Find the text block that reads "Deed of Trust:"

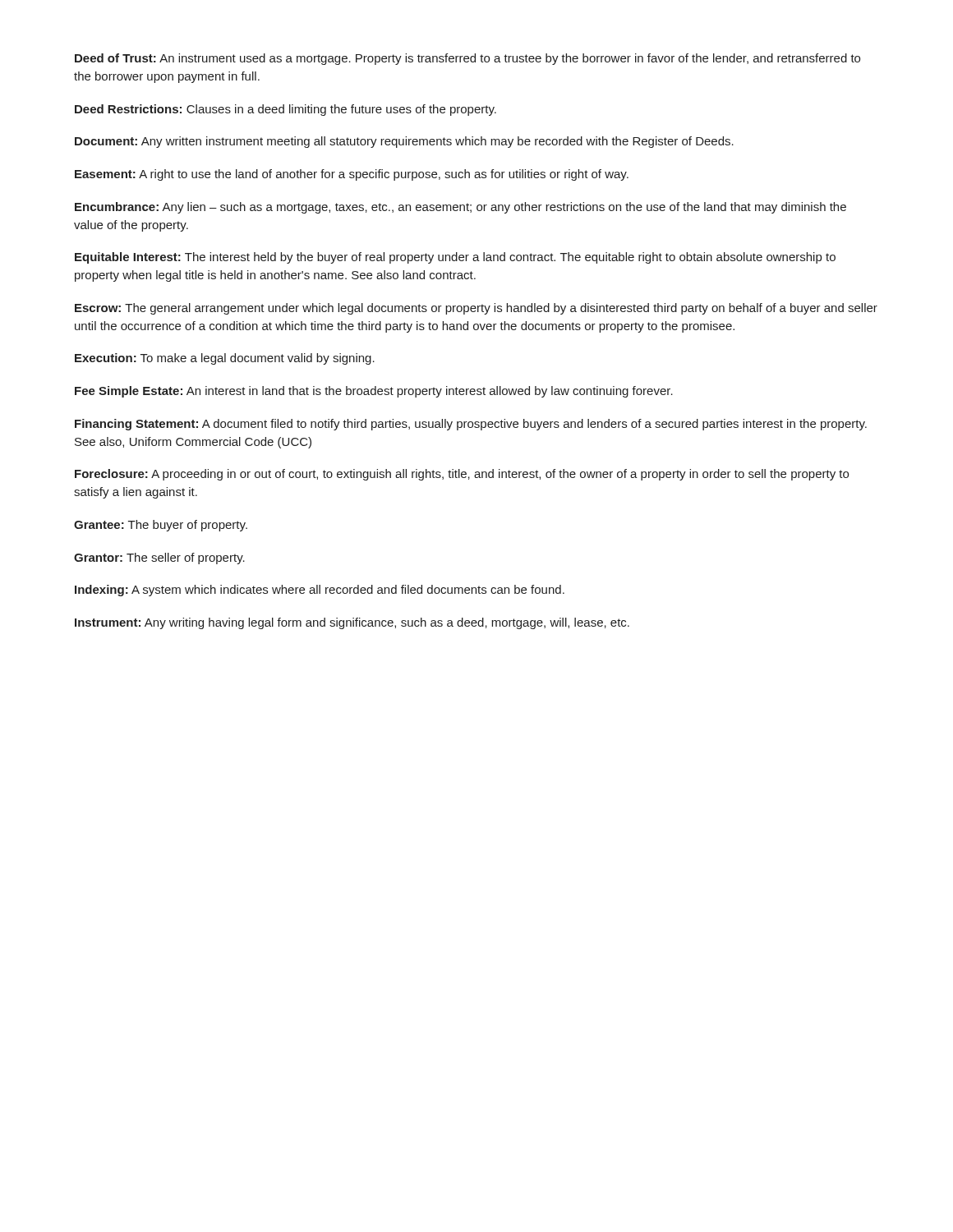click(467, 67)
